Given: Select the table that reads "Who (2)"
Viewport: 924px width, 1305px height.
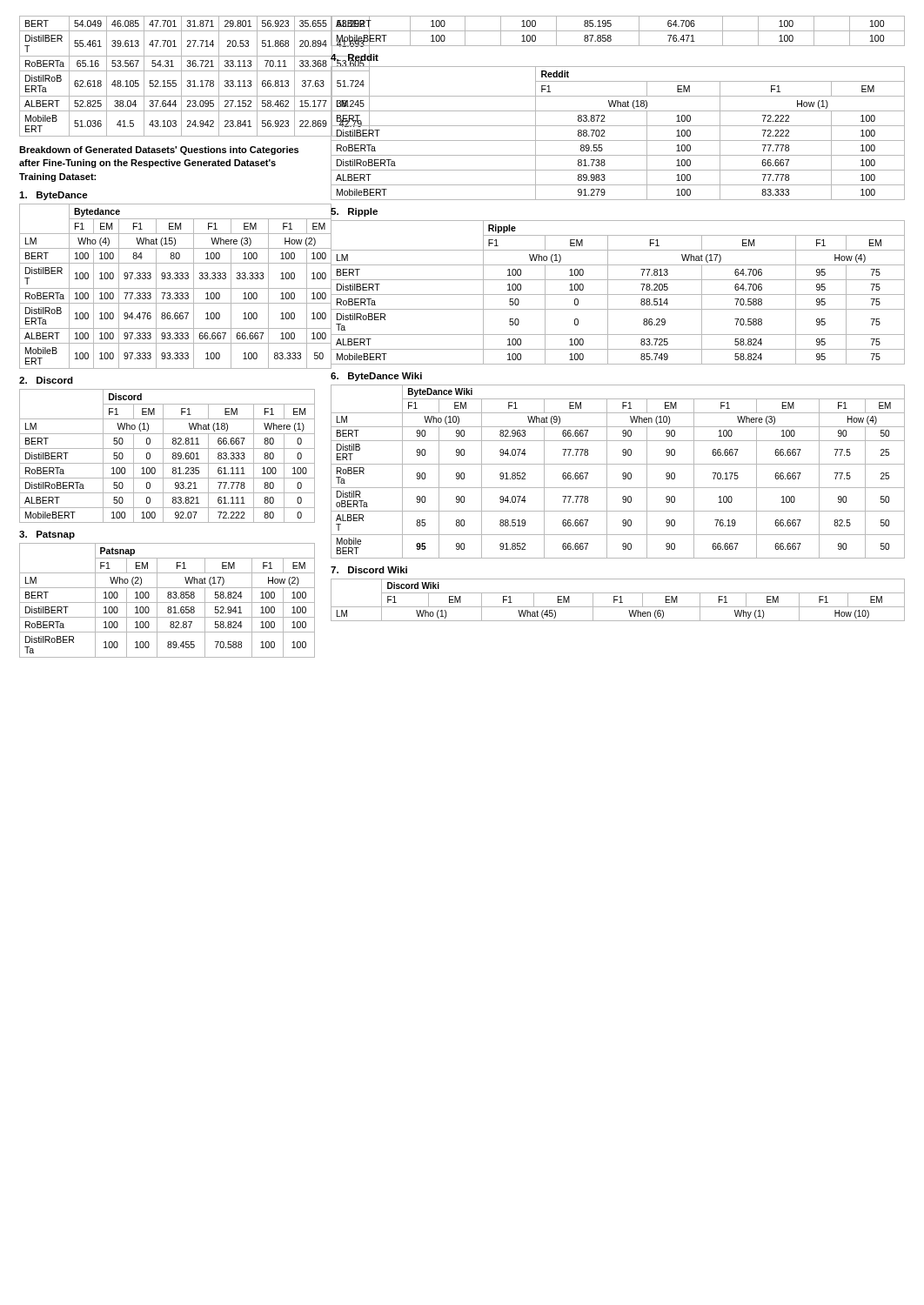Looking at the screenshot, I should pyautogui.click(x=167, y=600).
